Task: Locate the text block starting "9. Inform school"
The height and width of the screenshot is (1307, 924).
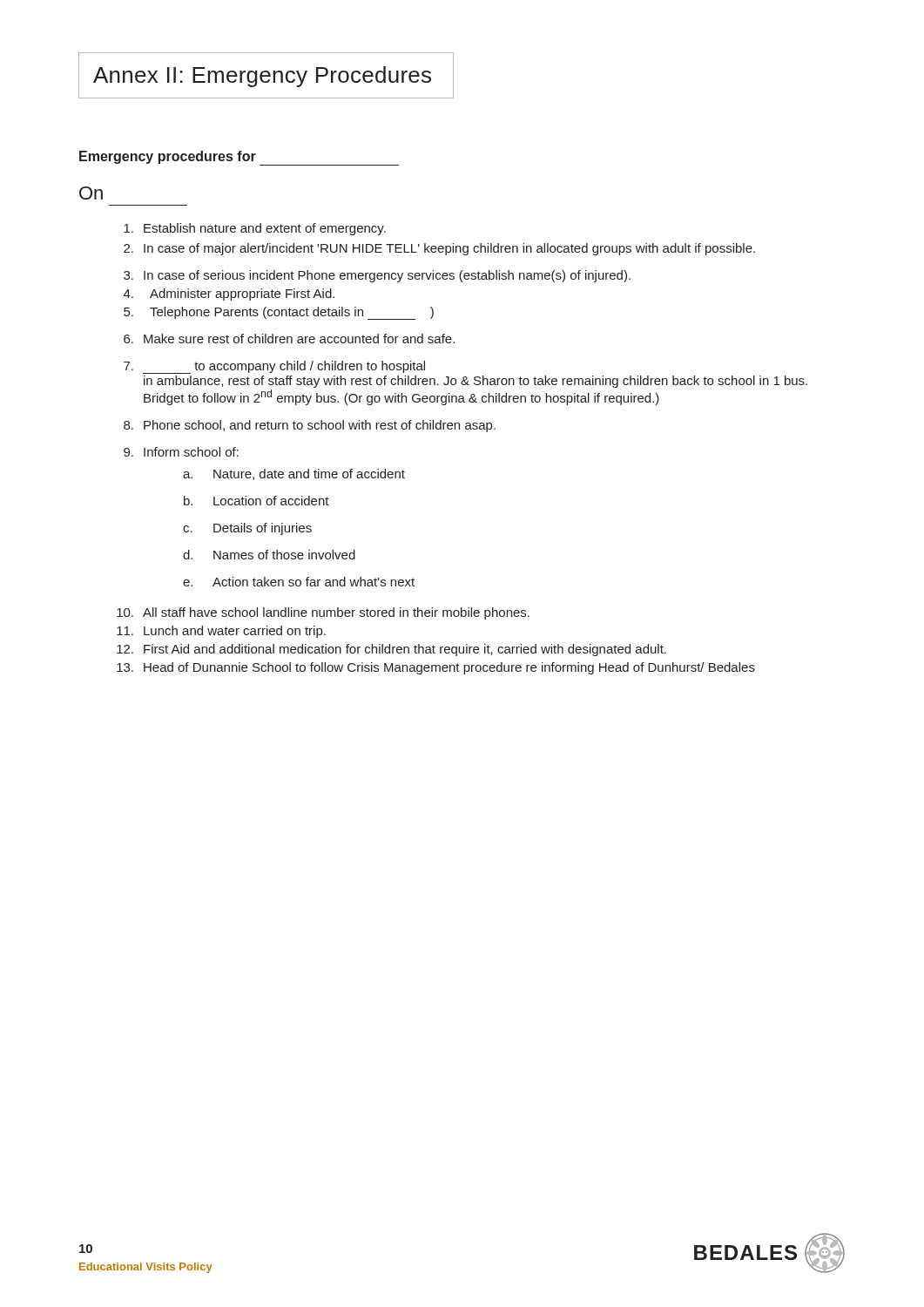Action: 175,452
